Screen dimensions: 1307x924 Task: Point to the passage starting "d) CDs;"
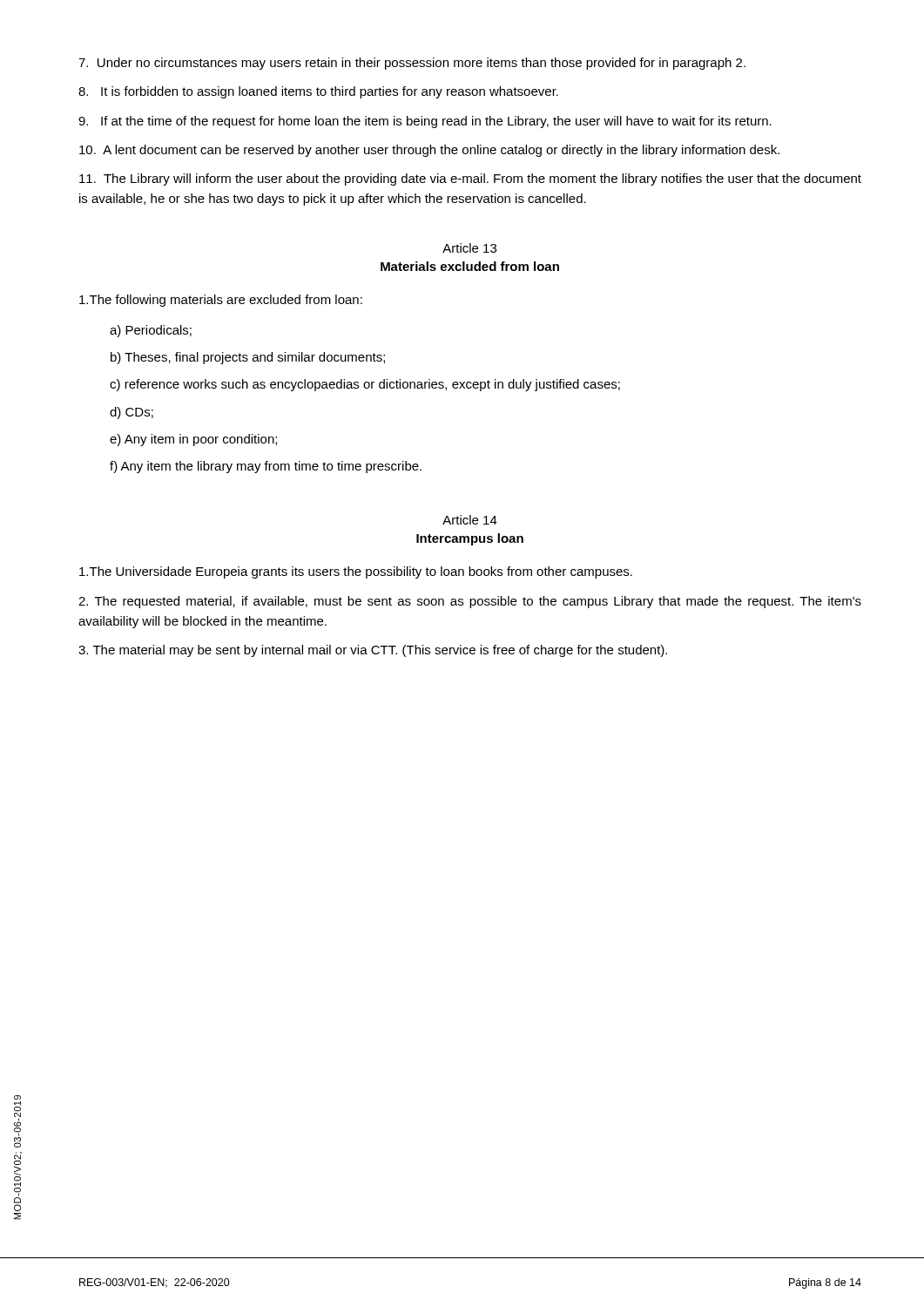132,411
